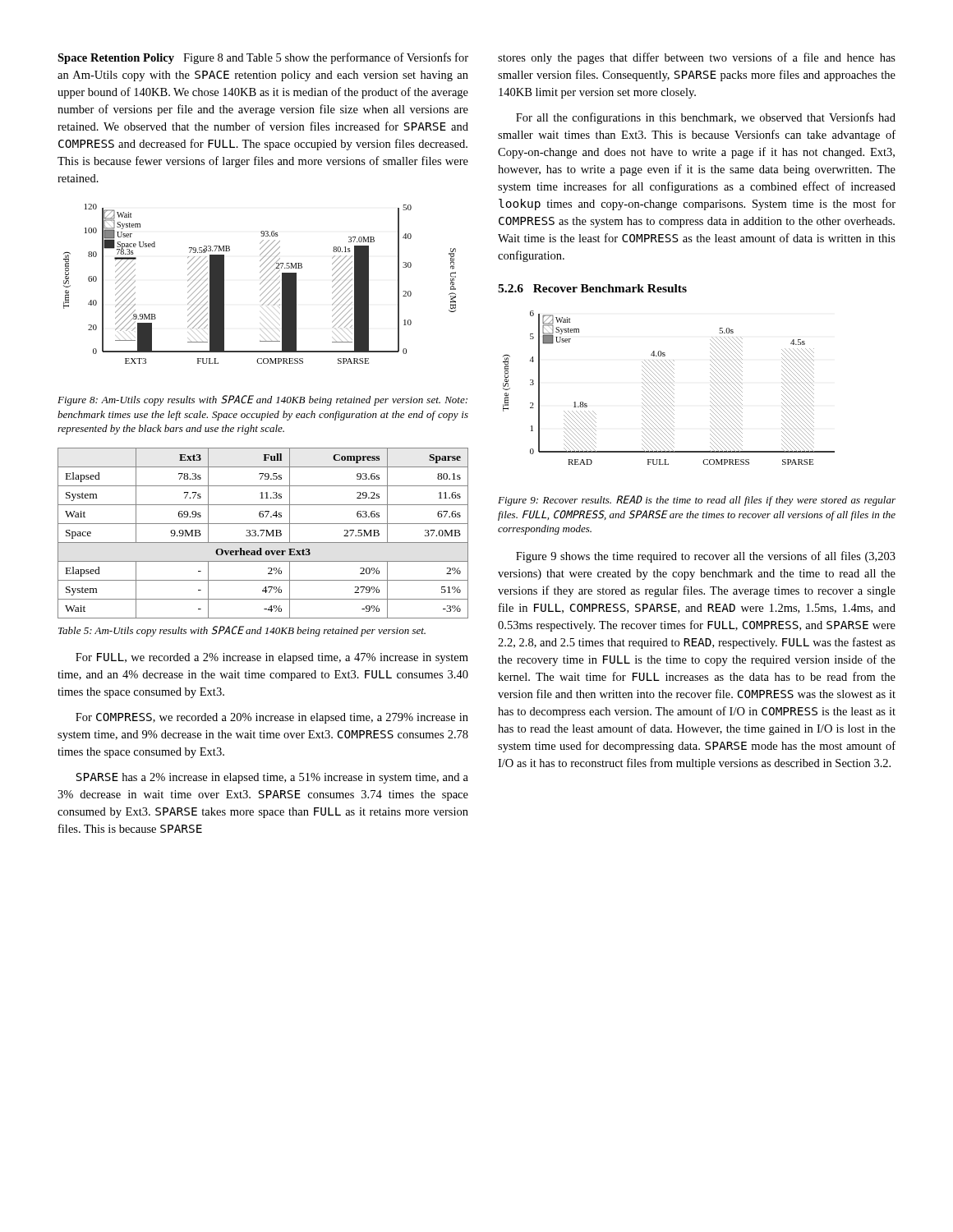Image resolution: width=953 pixels, height=1232 pixels.
Task: Find the caption containing "Table 5: Am-Utils copy results with SPACE"
Action: (x=263, y=630)
